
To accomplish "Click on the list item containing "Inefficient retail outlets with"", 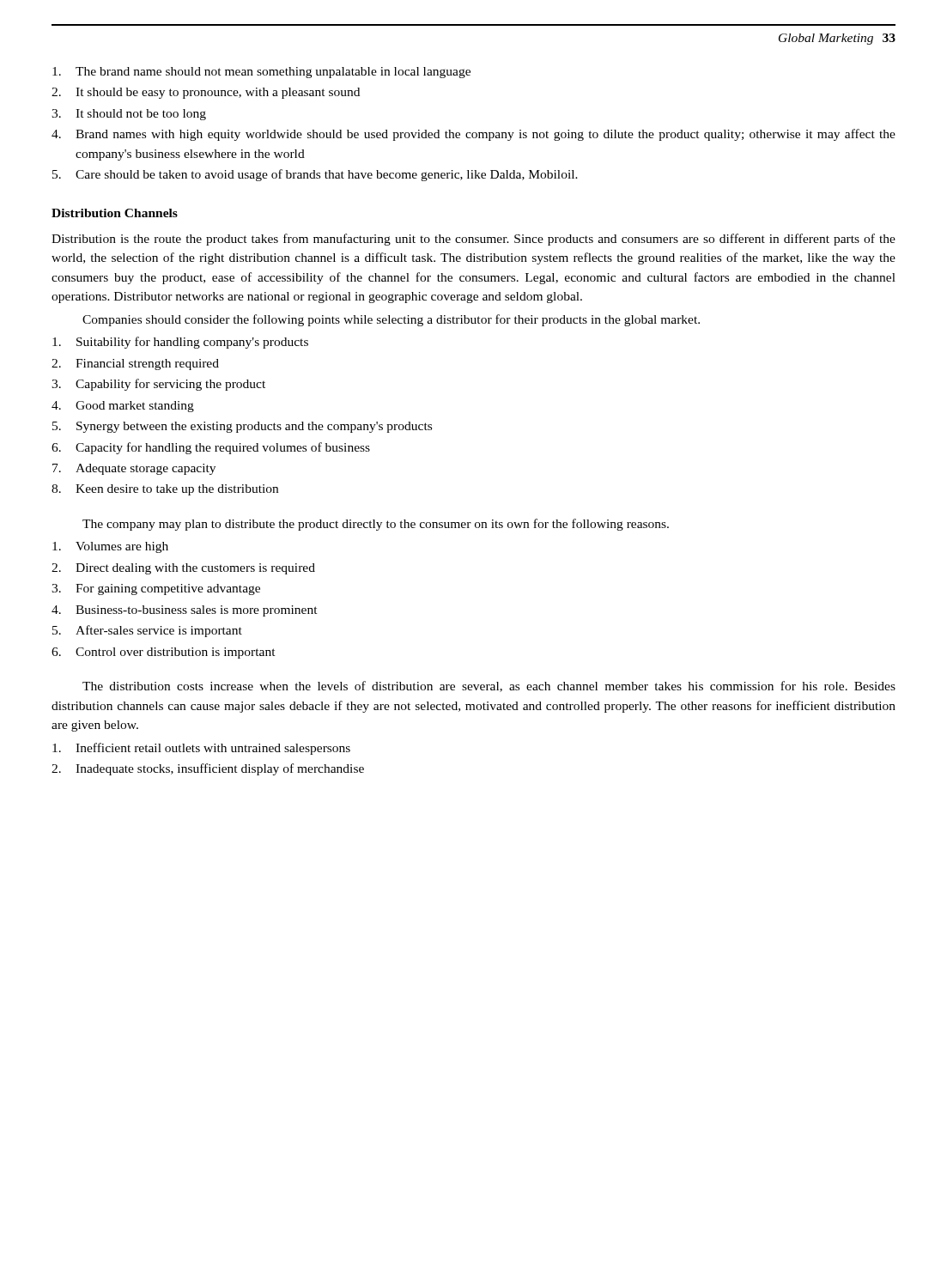I will click(201, 749).
